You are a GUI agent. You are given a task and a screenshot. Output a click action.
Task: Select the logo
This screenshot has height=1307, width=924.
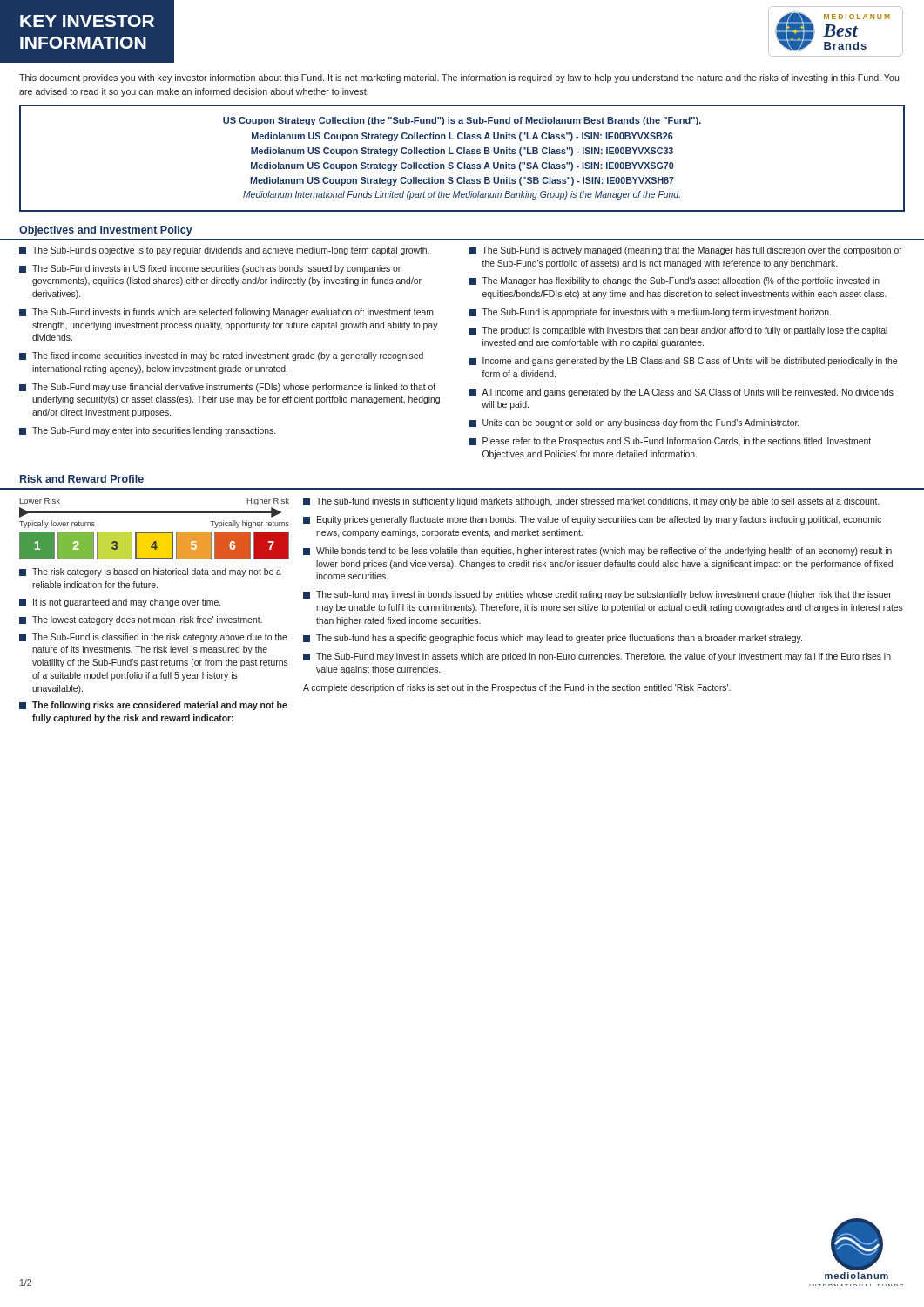pos(857,1252)
